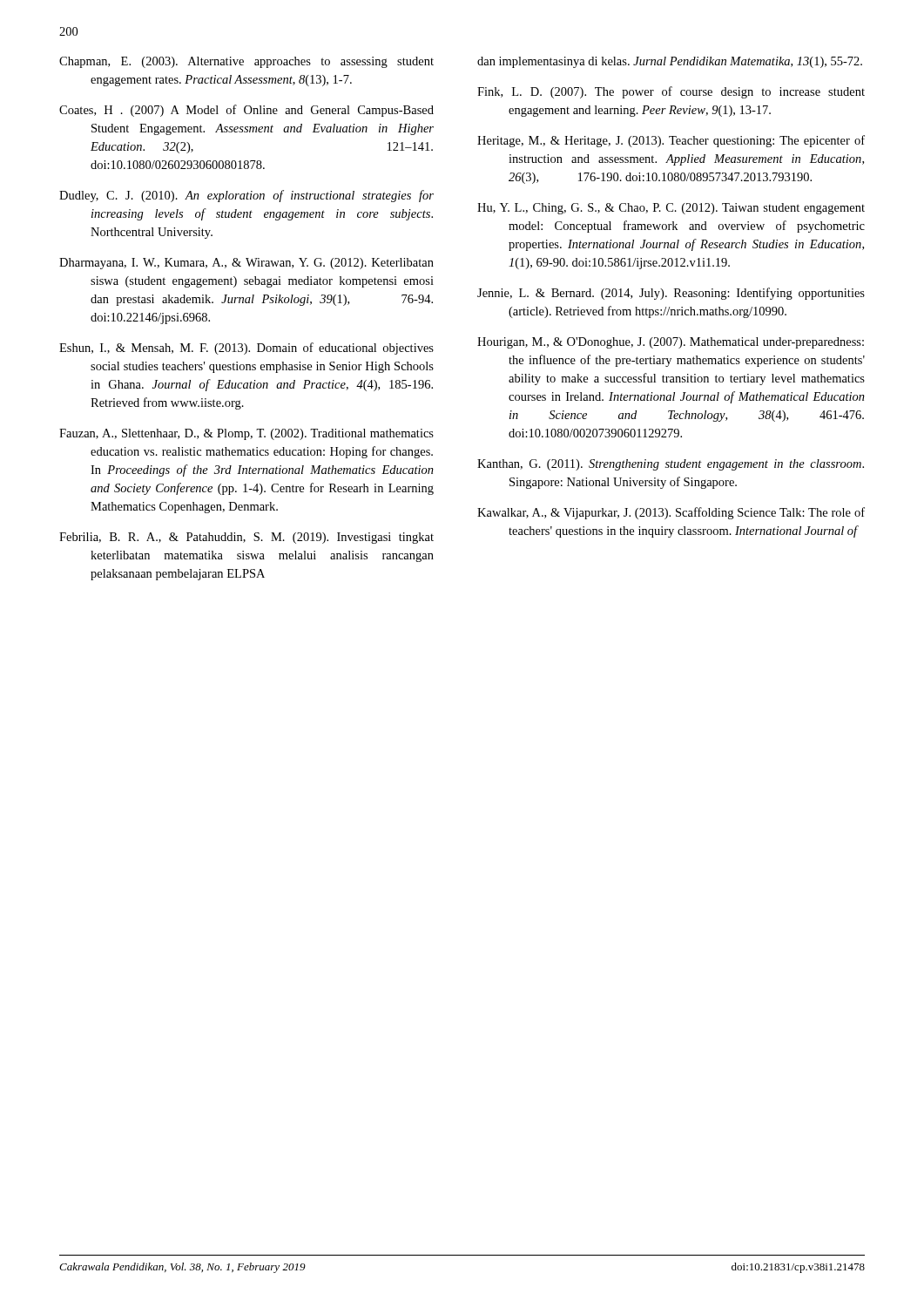
Task: Locate the list item with the text "Chapman, E. (2003). Alternative approaches to assessing student"
Action: (x=246, y=70)
